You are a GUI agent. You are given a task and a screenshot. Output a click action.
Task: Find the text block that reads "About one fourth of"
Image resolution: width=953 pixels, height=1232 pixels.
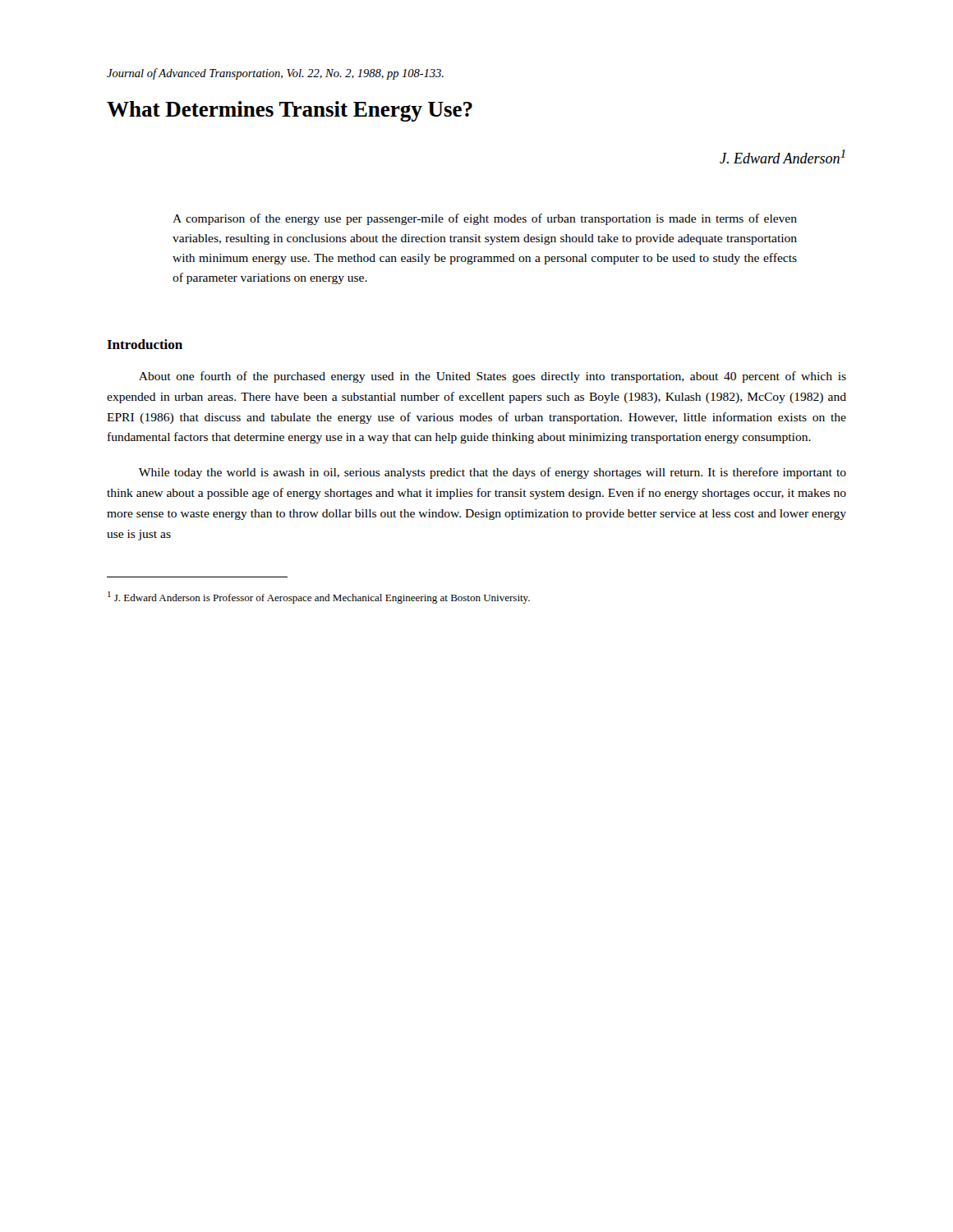pyautogui.click(x=476, y=406)
